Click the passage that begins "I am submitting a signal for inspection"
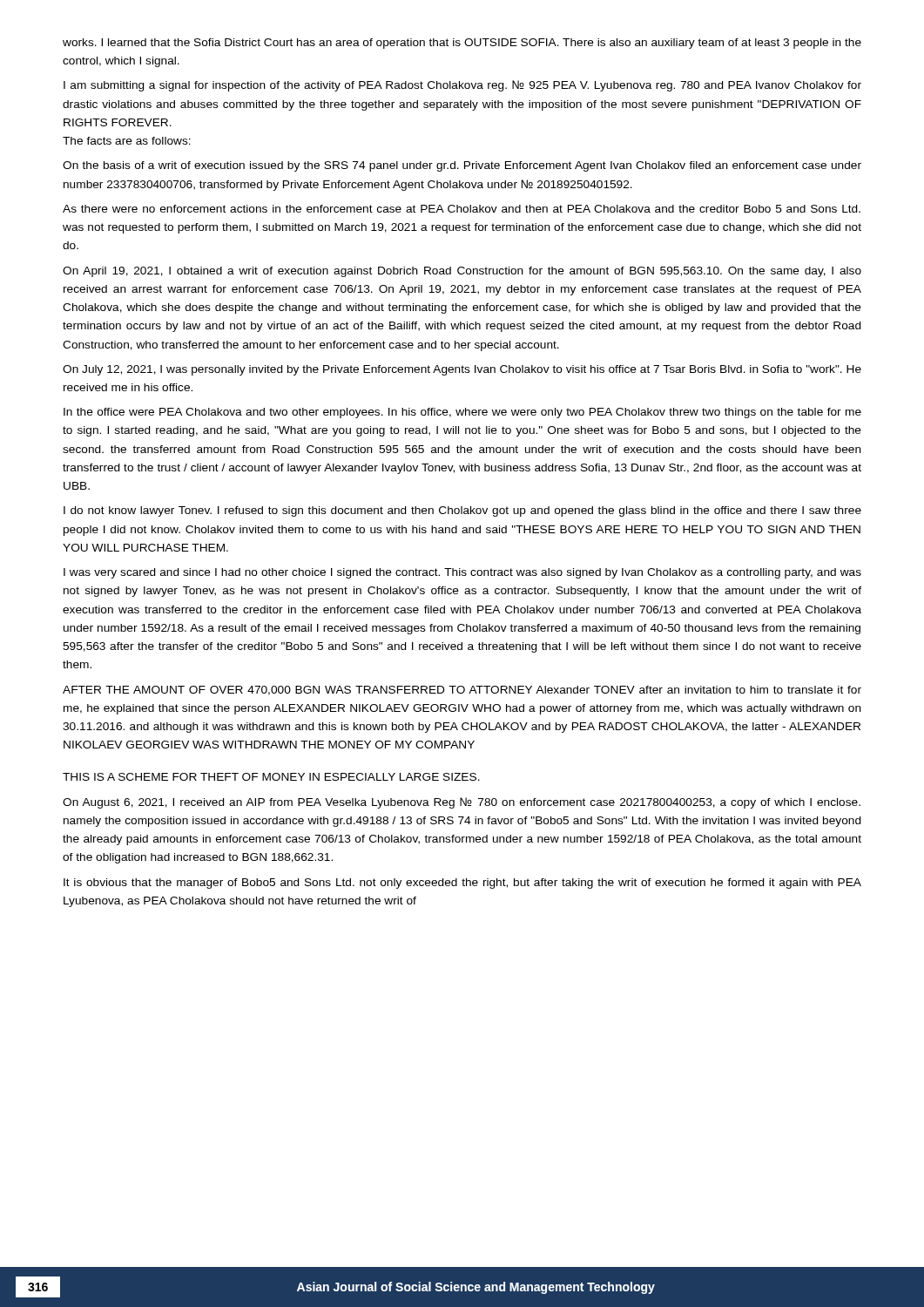This screenshot has height=1307, width=924. (x=462, y=113)
